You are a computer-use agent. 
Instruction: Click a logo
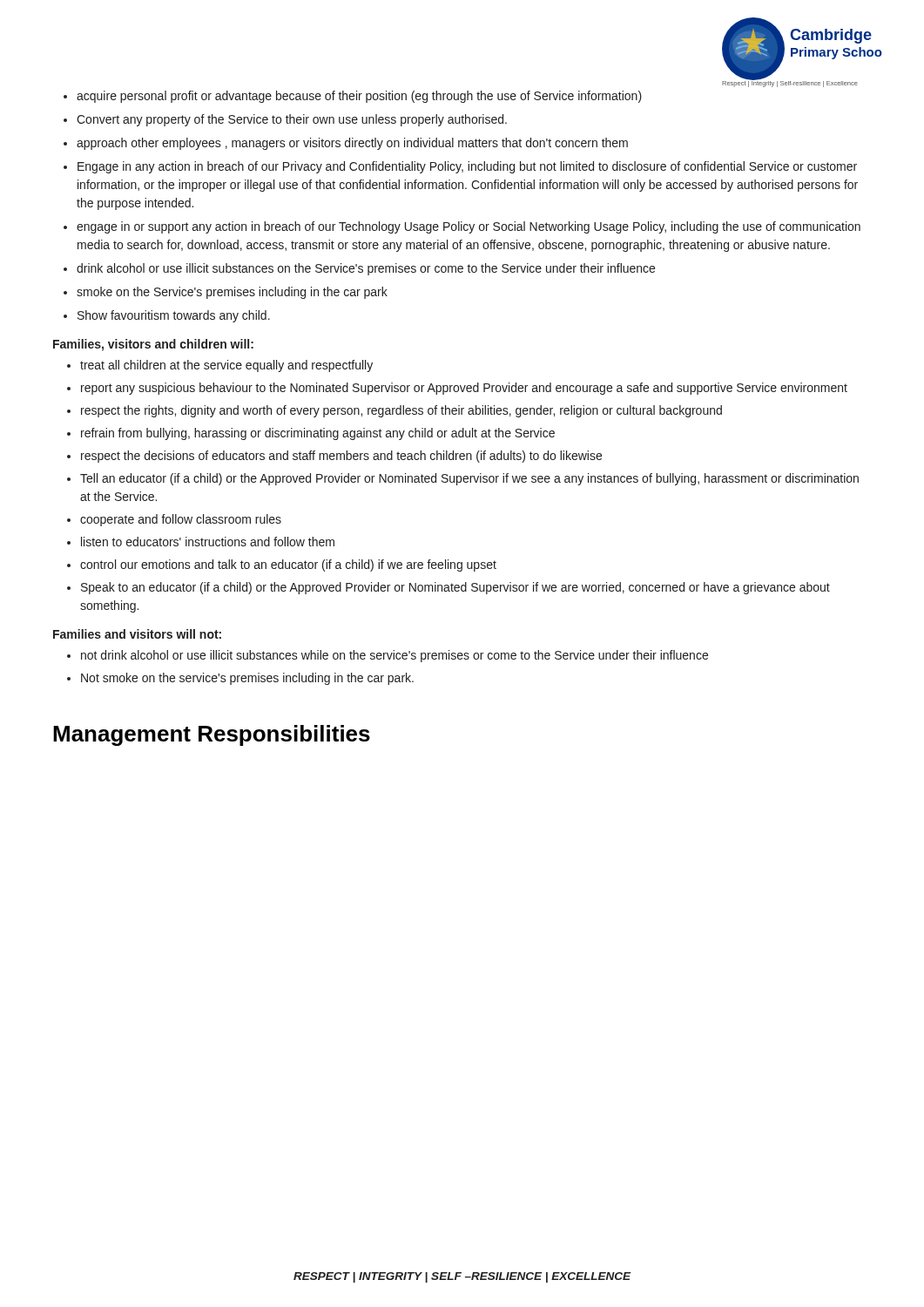[x=799, y=56]
